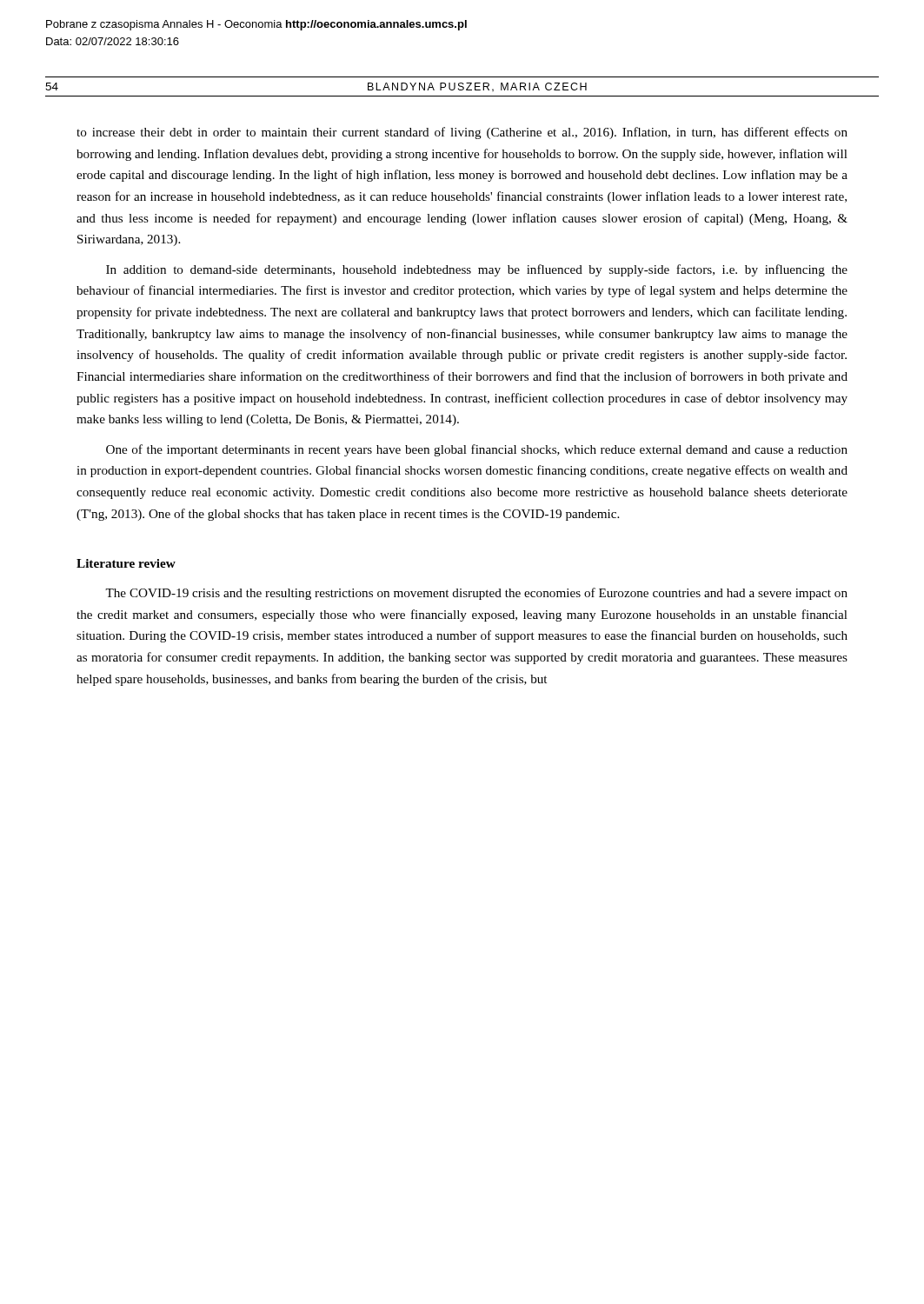Screen dimensions: 1304x924
Task: Locate the block starting "The COVID-19 crisis"
Action: tap(462, 635)
